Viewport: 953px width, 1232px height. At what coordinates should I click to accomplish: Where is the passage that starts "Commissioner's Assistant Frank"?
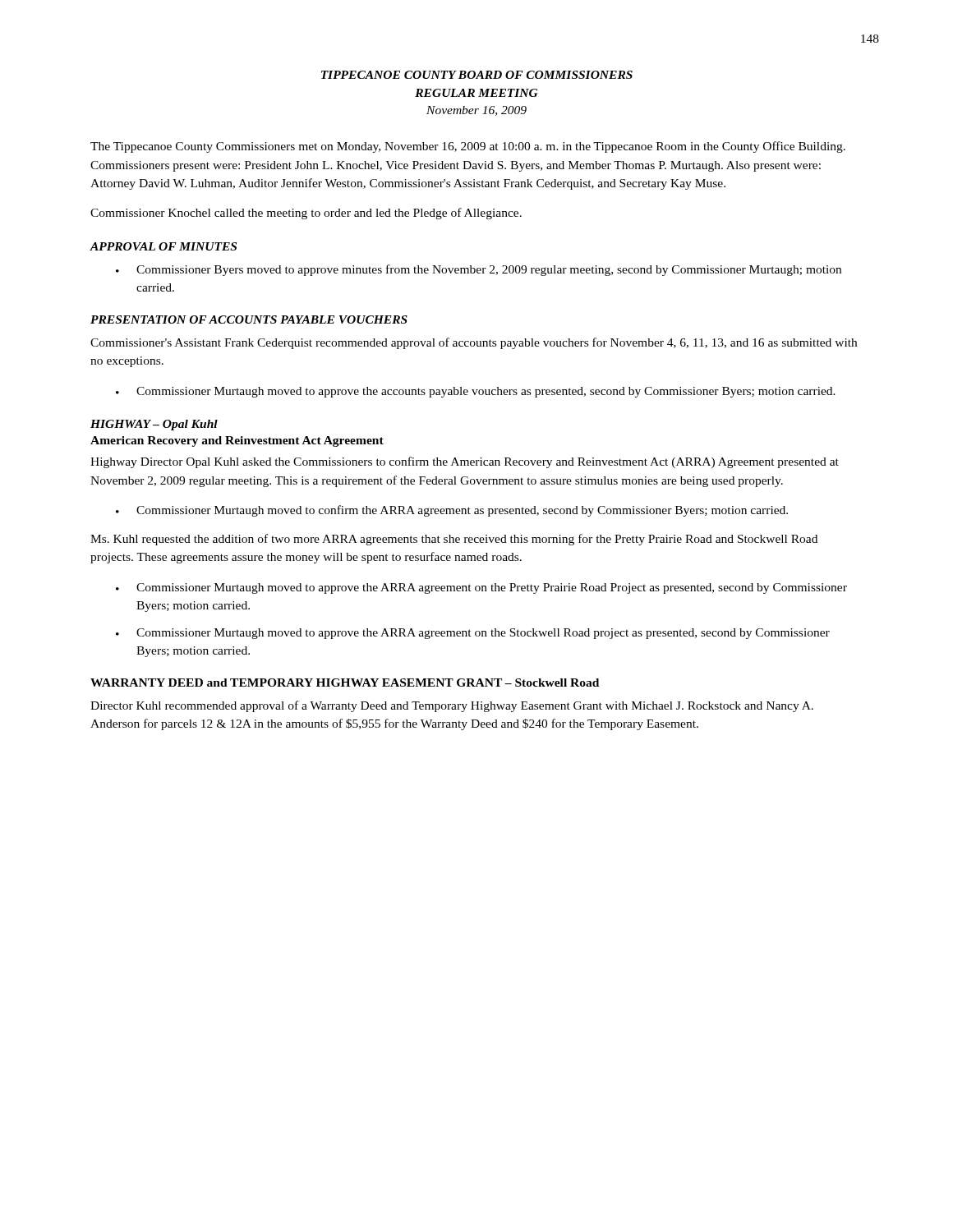[474, 351]
